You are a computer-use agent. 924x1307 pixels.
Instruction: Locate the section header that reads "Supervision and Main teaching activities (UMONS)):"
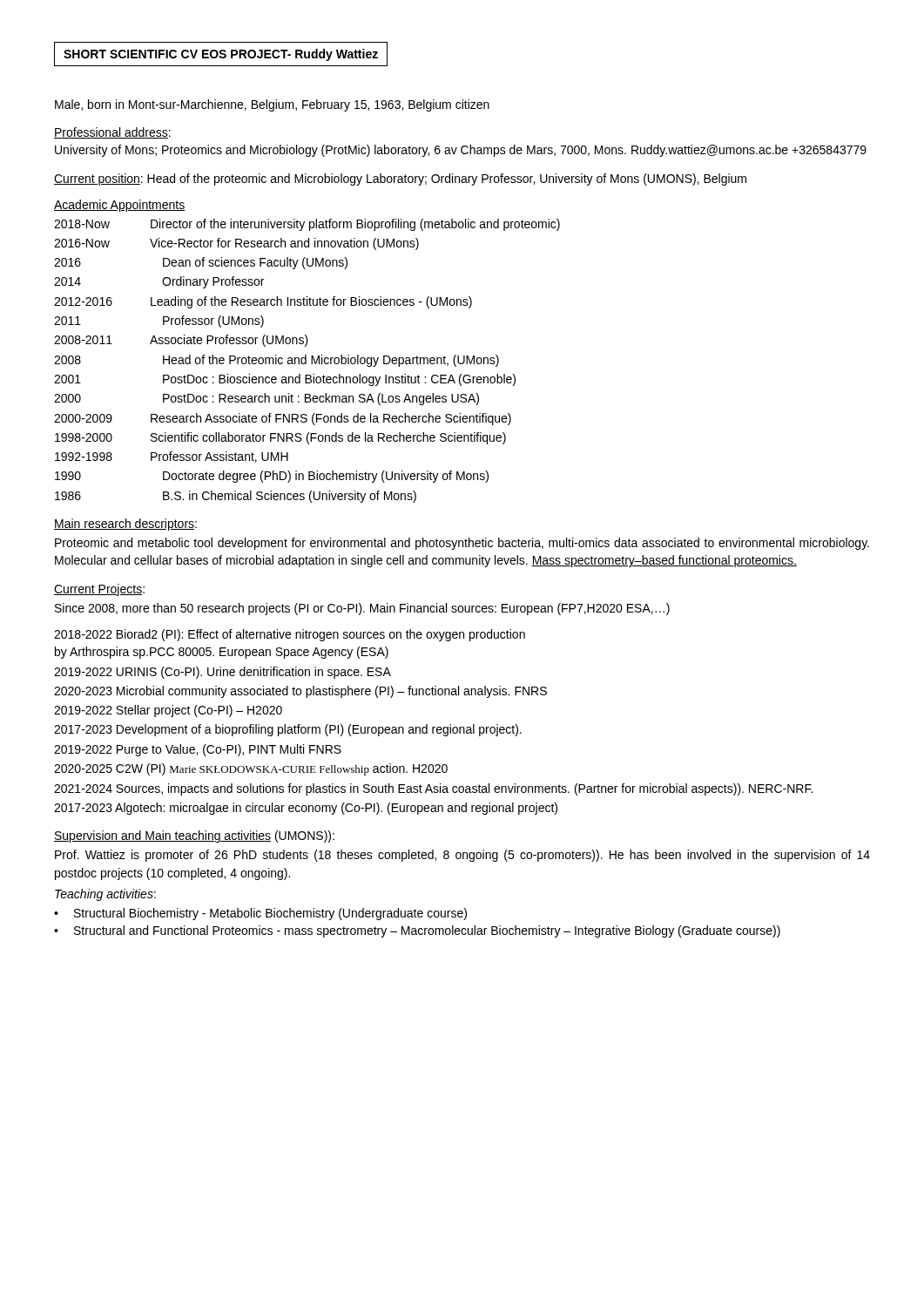click(195, 836)
